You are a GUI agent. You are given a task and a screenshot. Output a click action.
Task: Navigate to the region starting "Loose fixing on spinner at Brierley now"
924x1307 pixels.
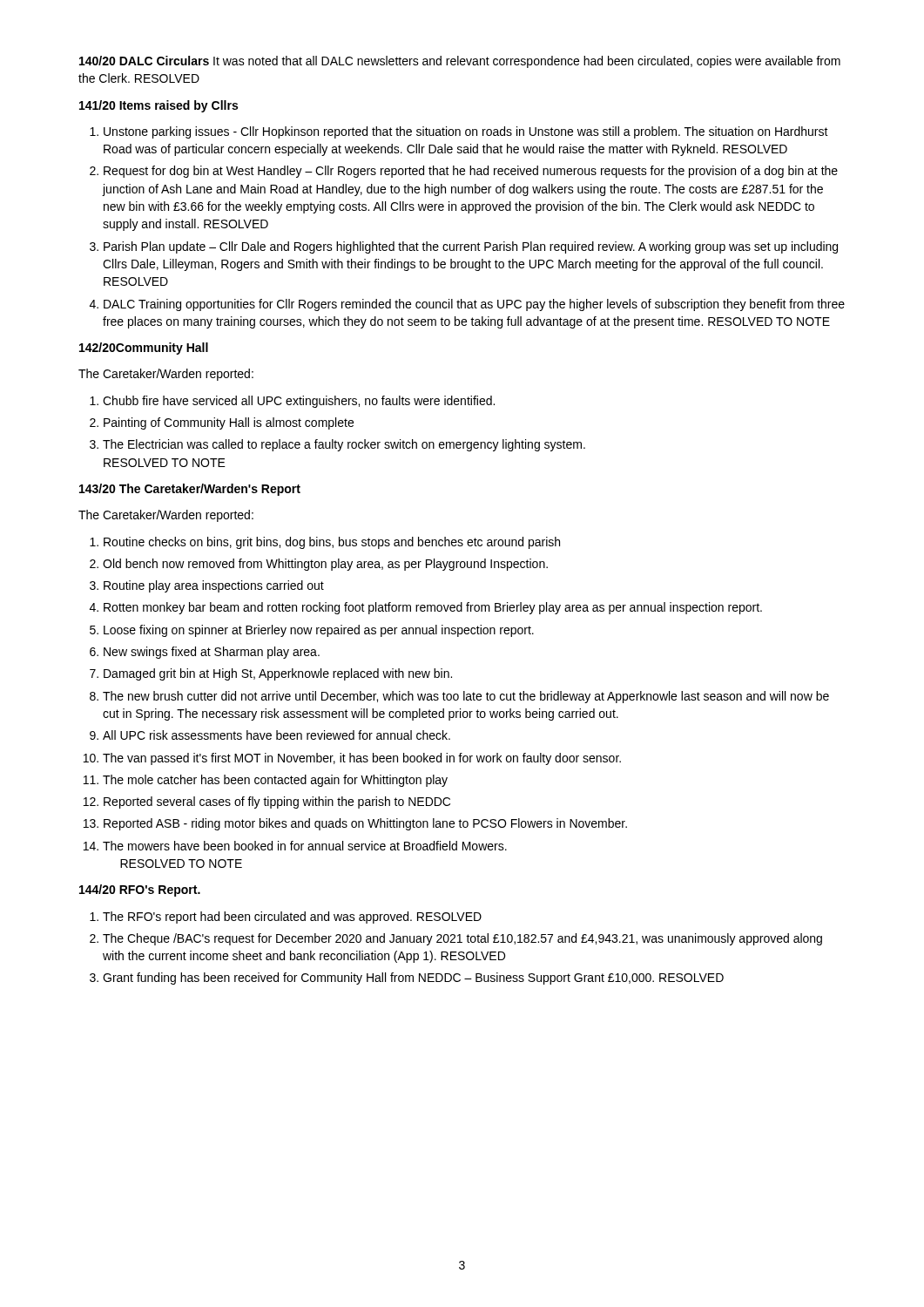coord(319,630)
